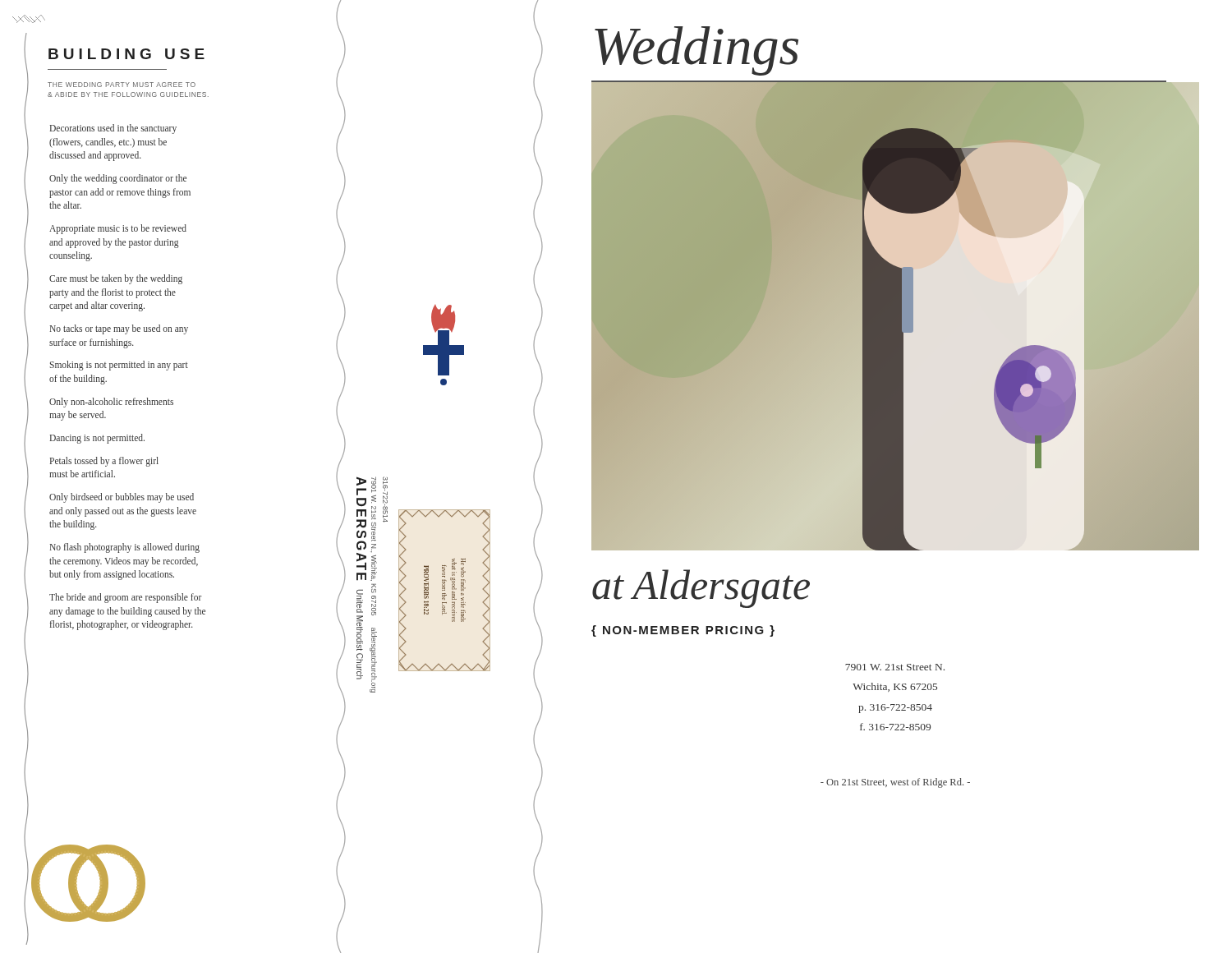The image size is (1232, 953).
Task: Click on the list item with the text "The bride and groom are"
Action: pyautogui.click(x=128, y=611)
